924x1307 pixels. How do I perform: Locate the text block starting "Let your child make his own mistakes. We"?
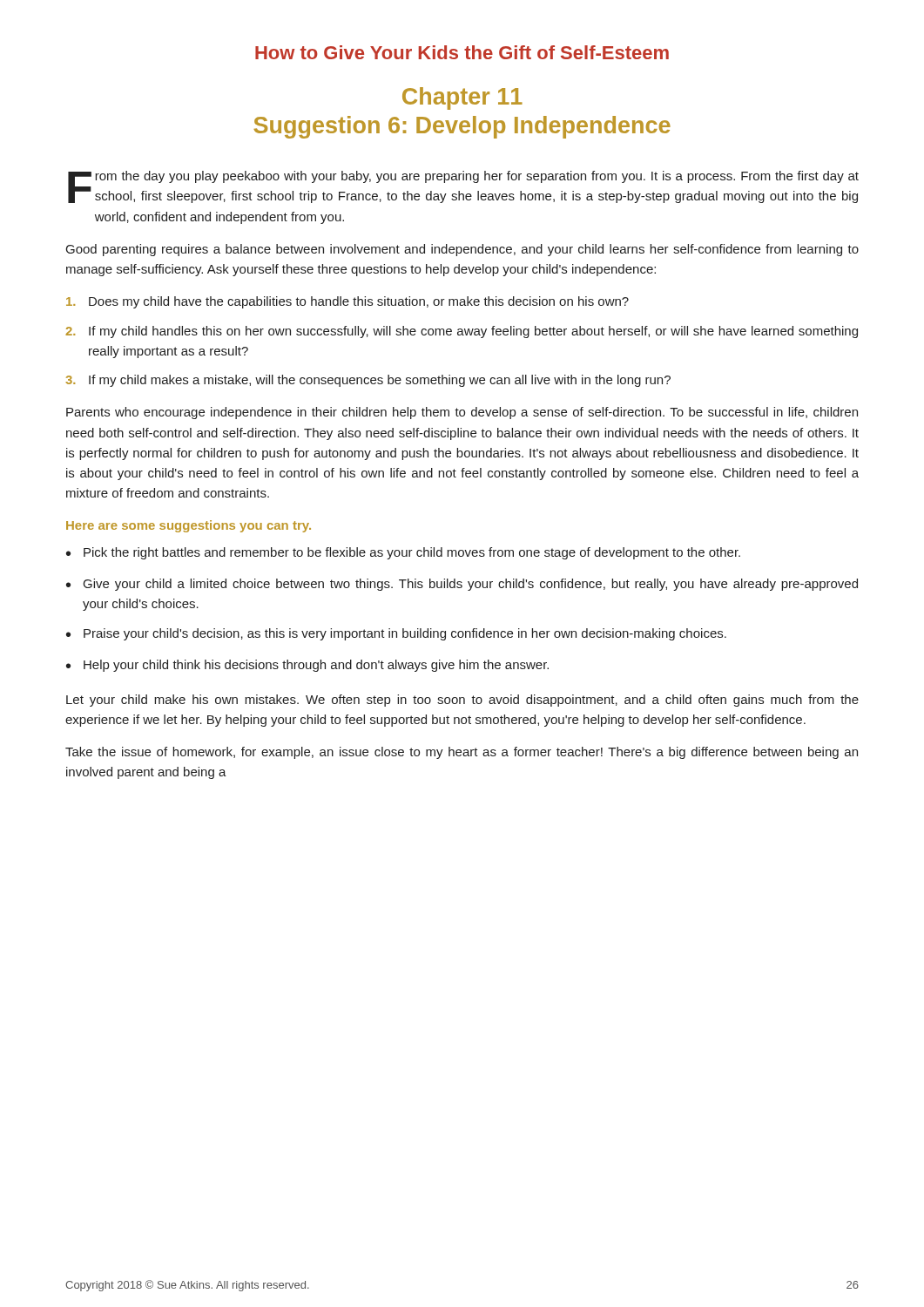coord(462,709)
